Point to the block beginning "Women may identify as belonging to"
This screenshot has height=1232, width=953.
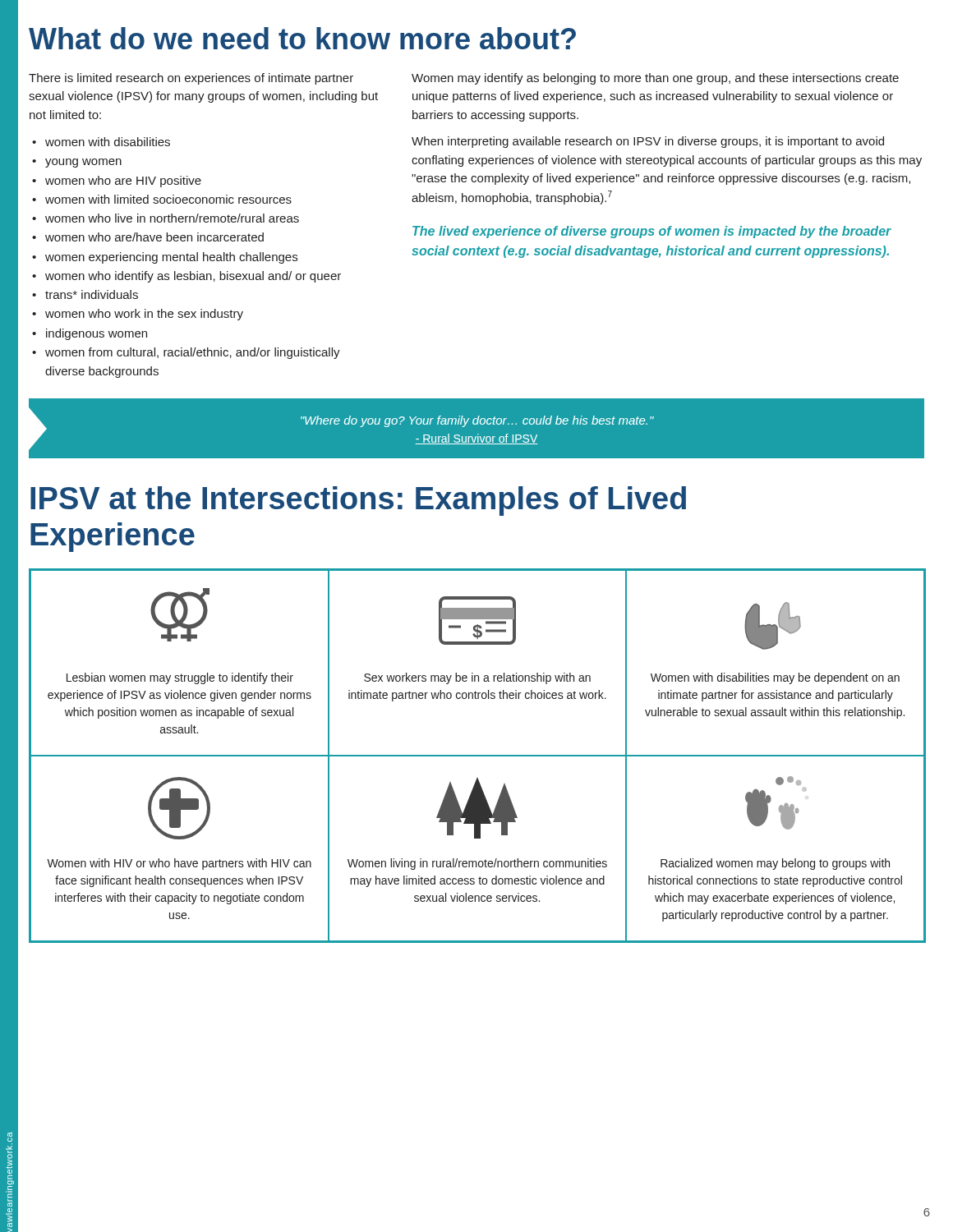[668, 96]
